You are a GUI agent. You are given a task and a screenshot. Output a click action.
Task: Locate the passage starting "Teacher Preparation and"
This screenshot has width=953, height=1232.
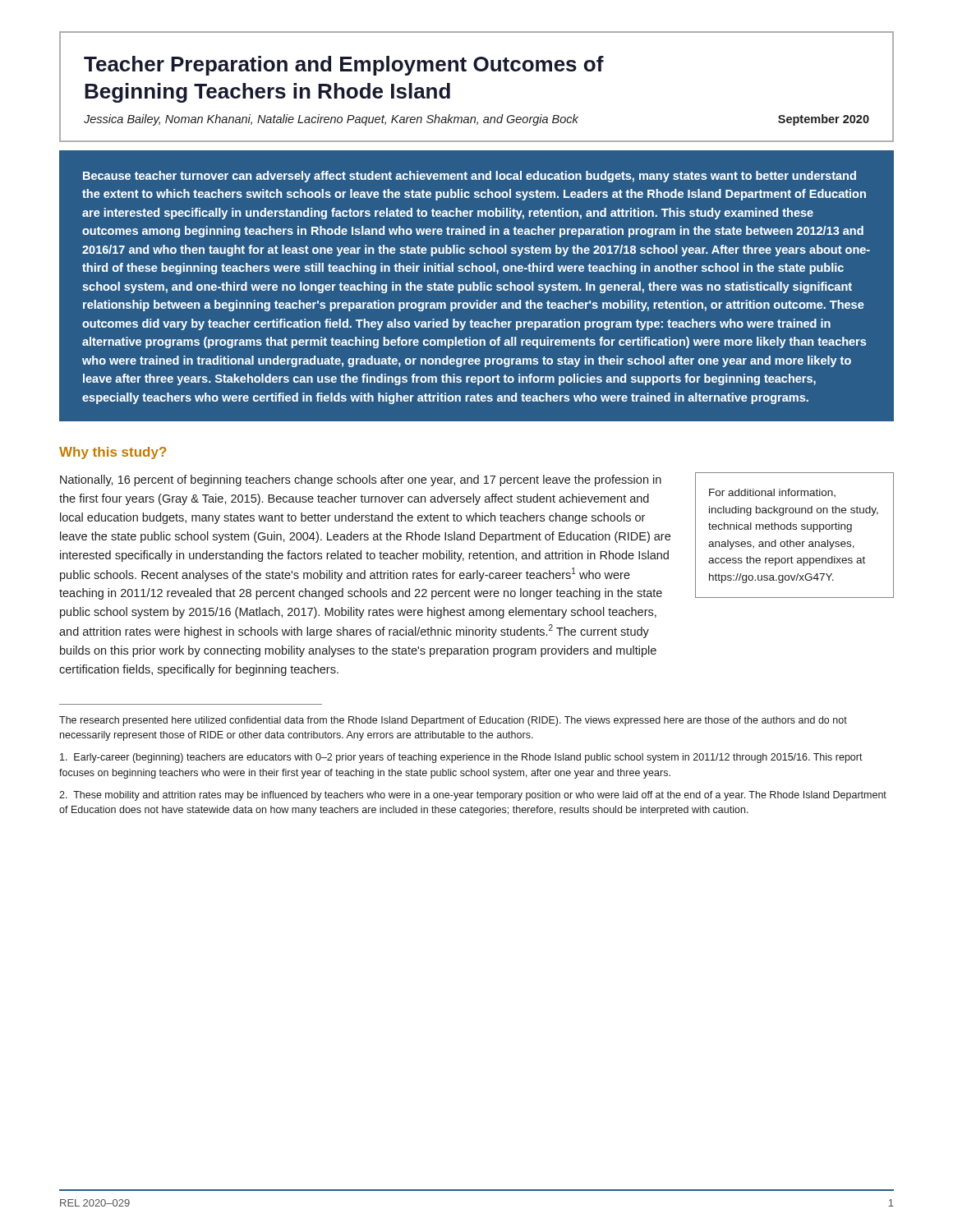point(344,66)
